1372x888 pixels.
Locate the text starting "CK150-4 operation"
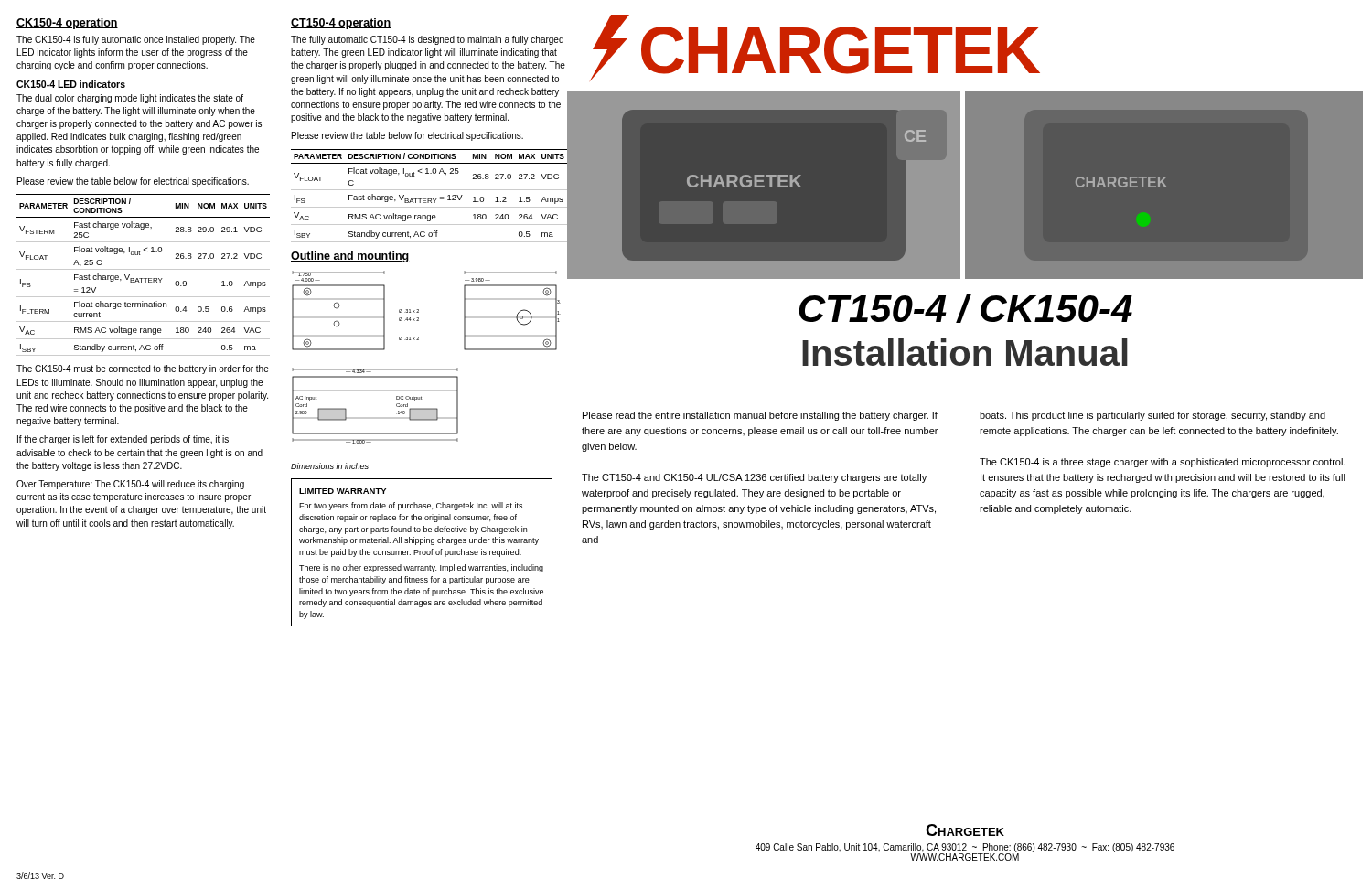(67, 23)
